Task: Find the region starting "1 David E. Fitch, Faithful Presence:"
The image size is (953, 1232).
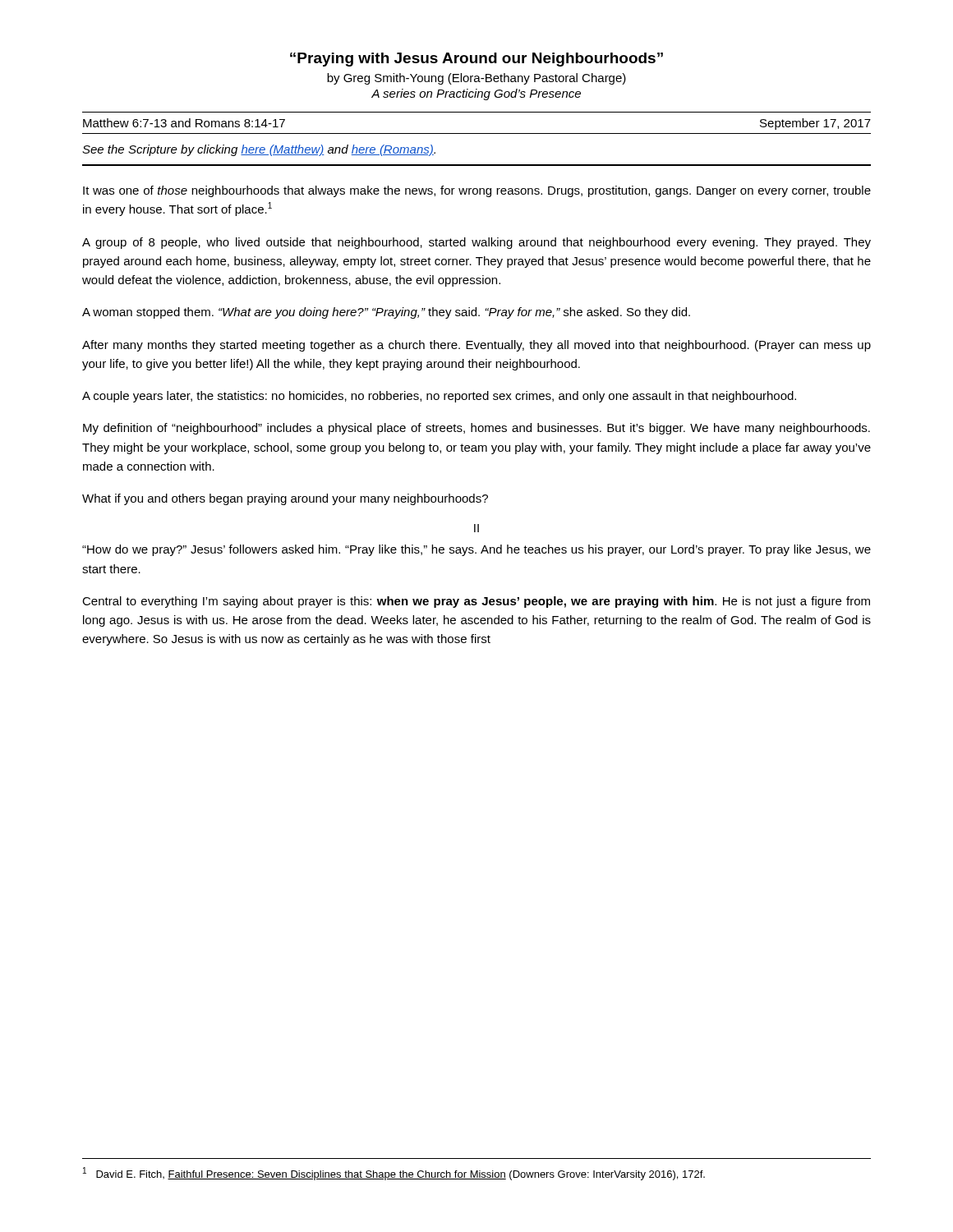Action: [x=394, y=1173]
